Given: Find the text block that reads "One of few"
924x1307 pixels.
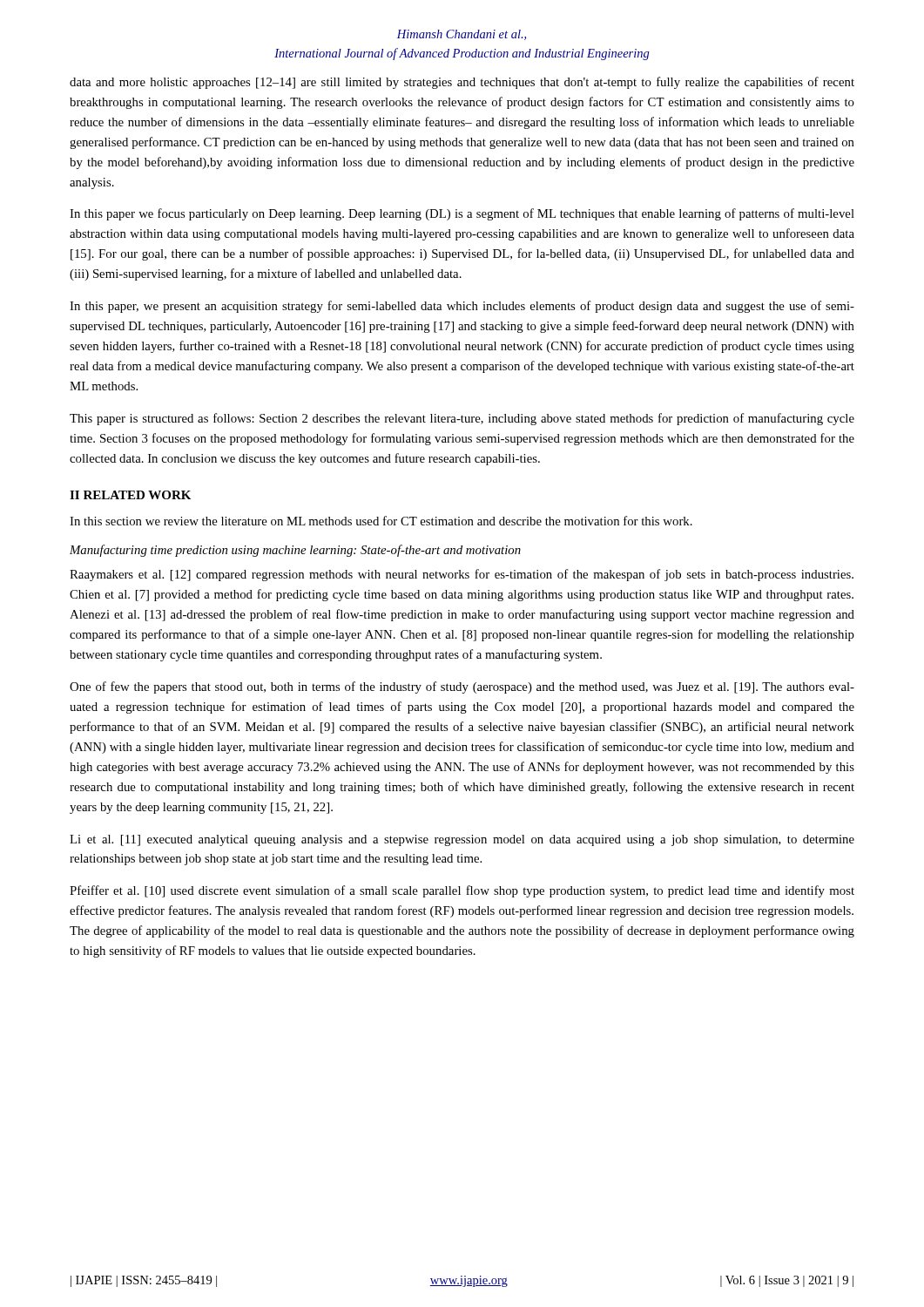Looking at the screenshot, I should click(x=462, y=747).
